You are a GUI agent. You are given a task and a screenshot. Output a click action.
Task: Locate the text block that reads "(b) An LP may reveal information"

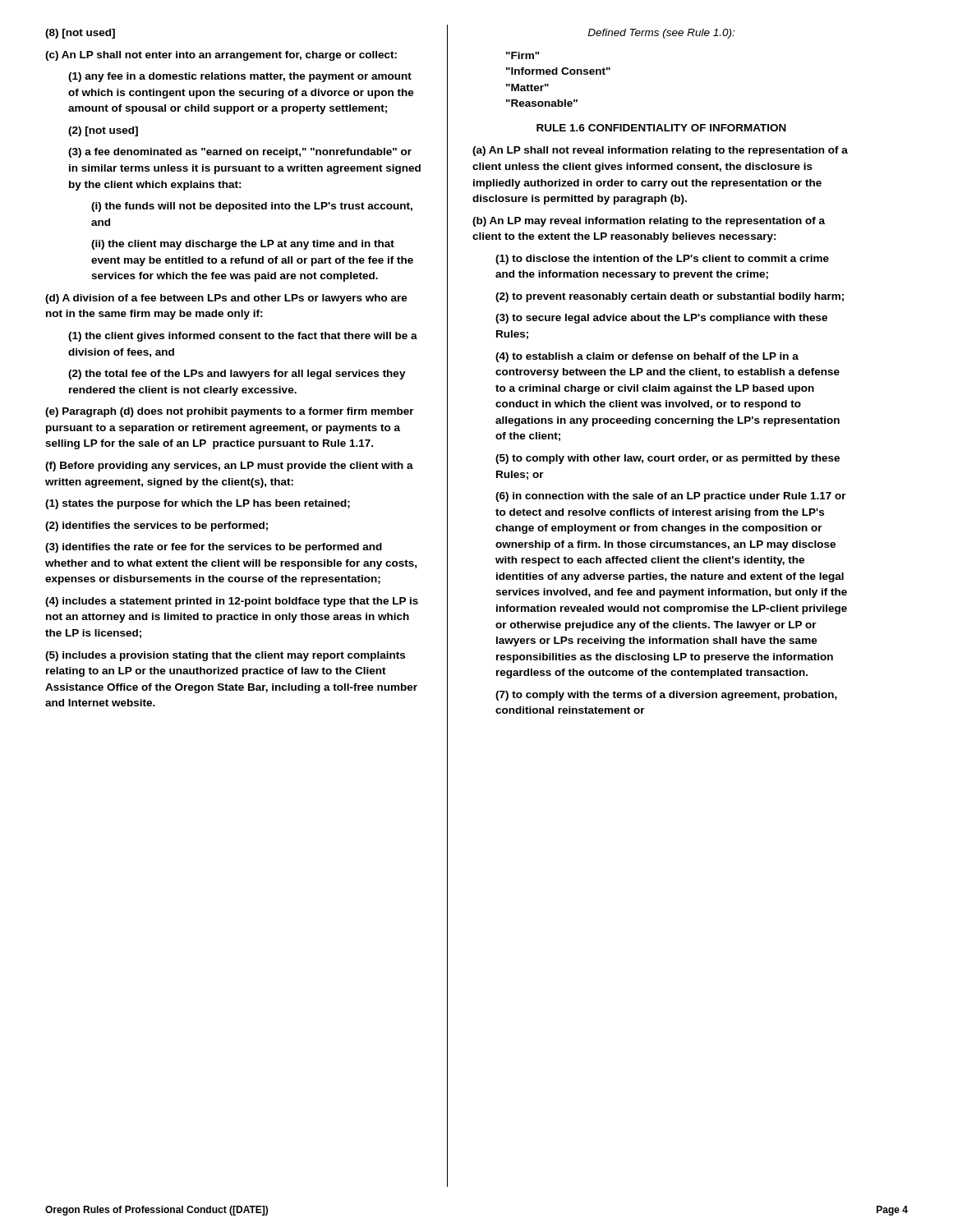point(661,228)
